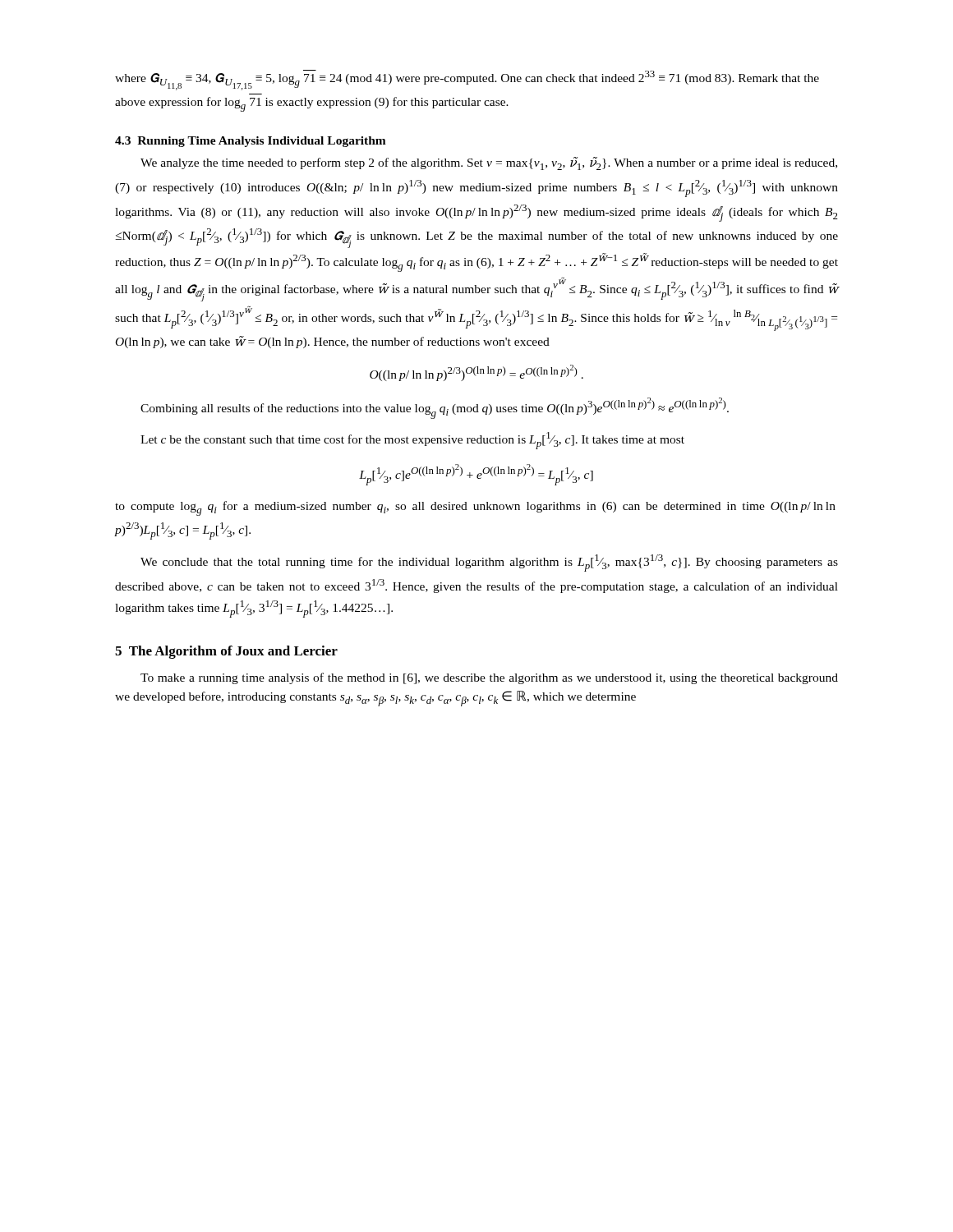953x1232 pixels.
Task: Locate the block of text that opens with "Combining all results of the"
Action: click(476, 422)
